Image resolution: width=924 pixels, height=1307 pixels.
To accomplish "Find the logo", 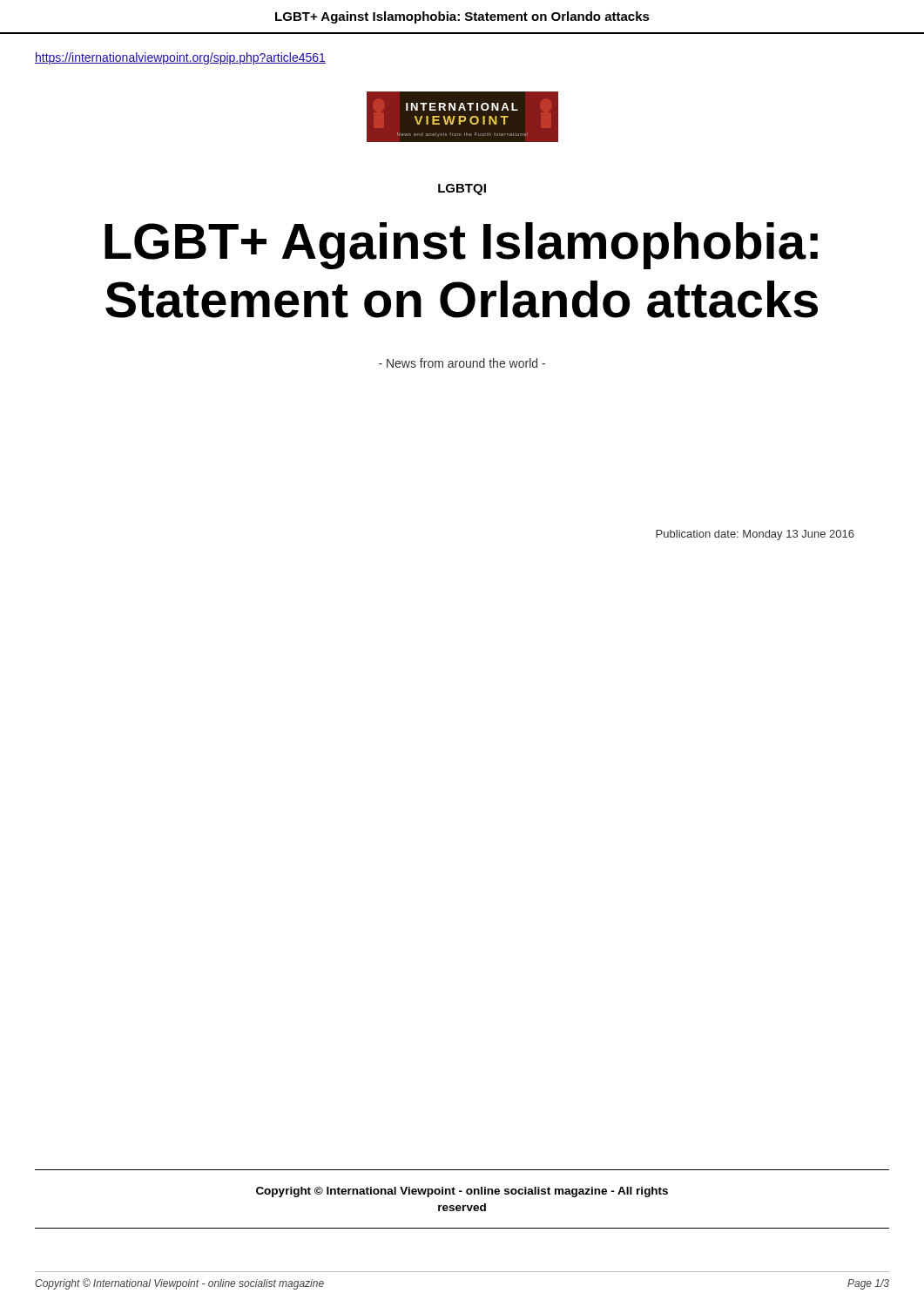I will 462,118.
